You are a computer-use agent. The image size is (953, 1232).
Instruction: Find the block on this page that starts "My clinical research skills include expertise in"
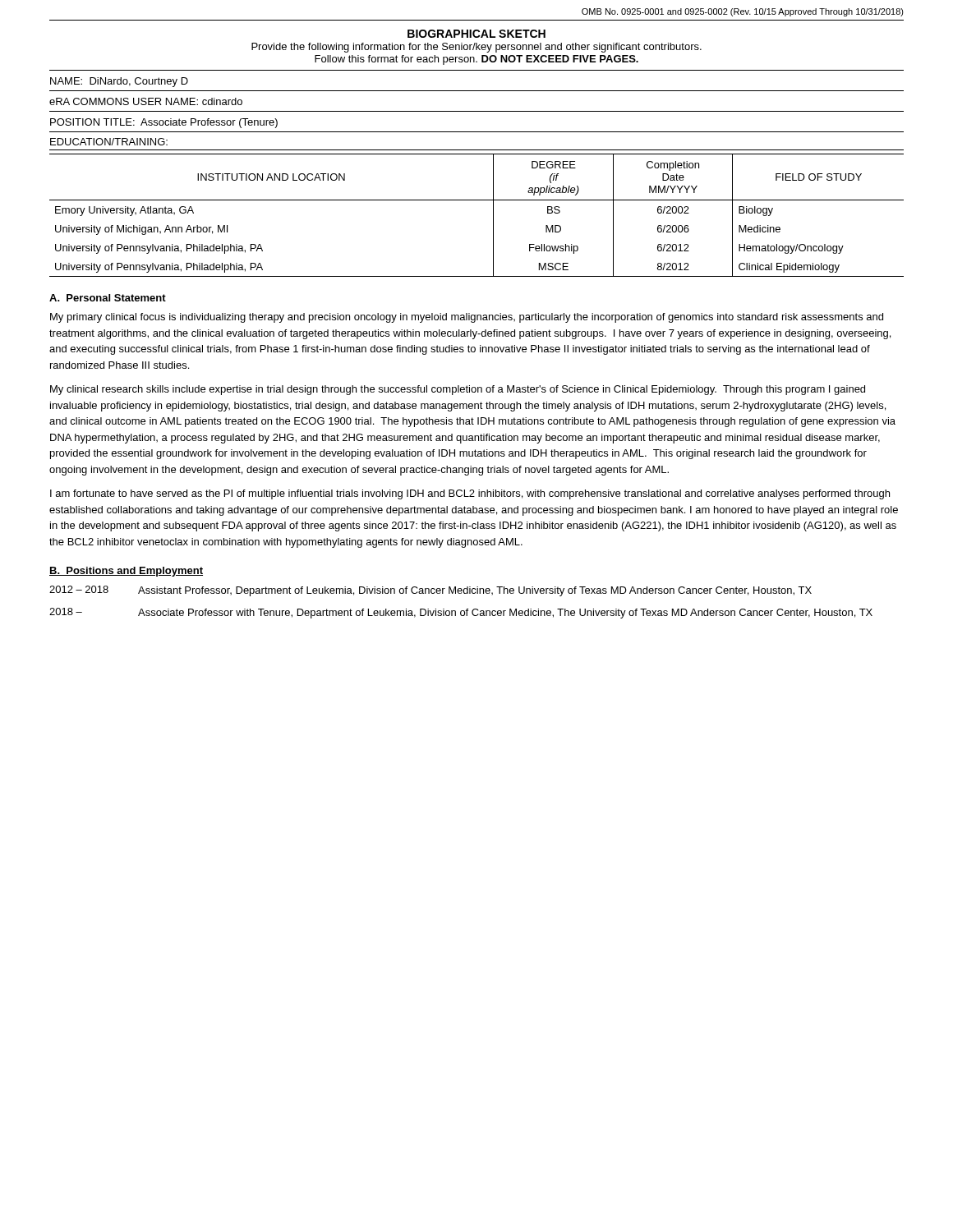coord(472,429)
